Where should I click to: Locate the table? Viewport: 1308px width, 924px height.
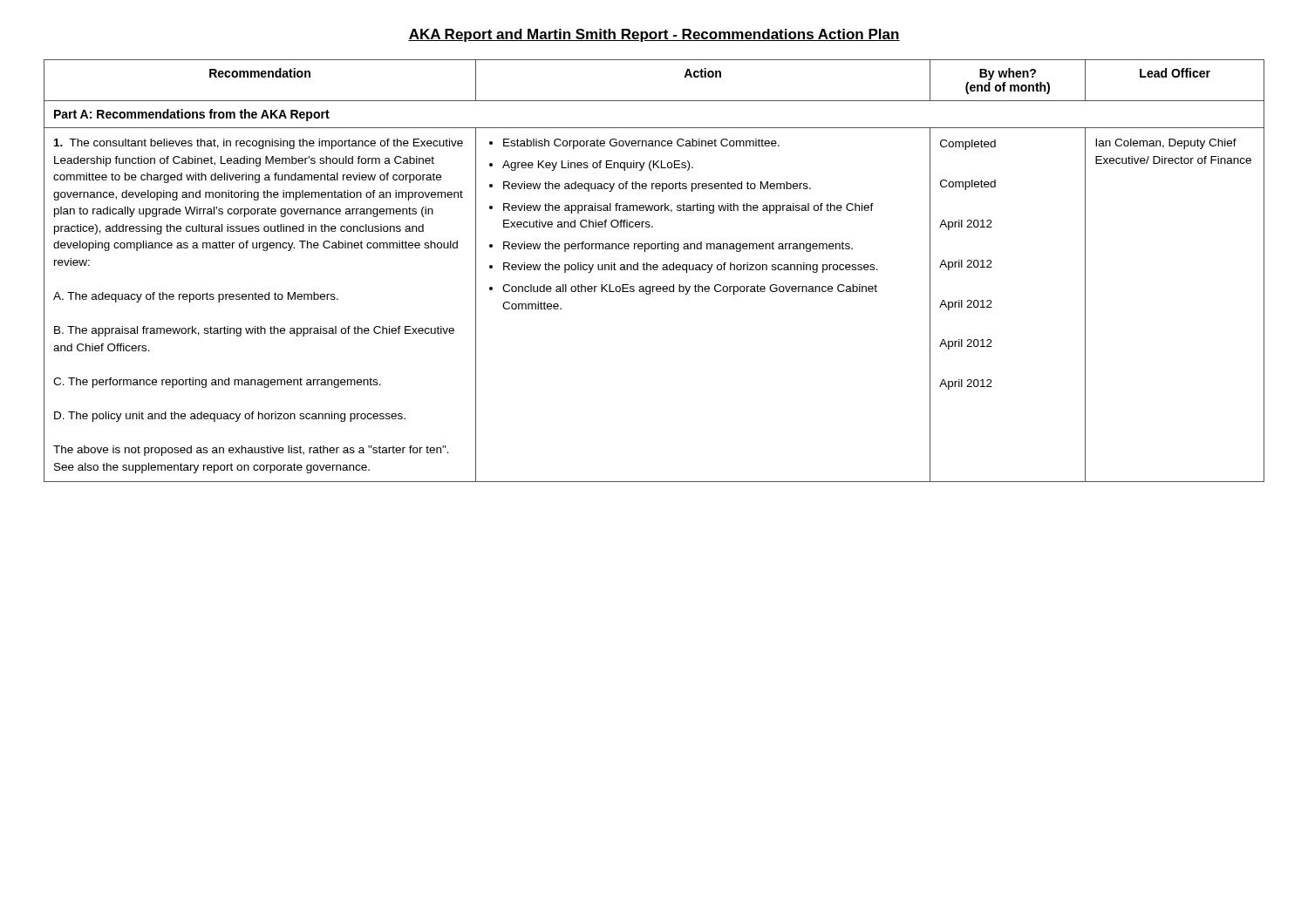[654, 271]
